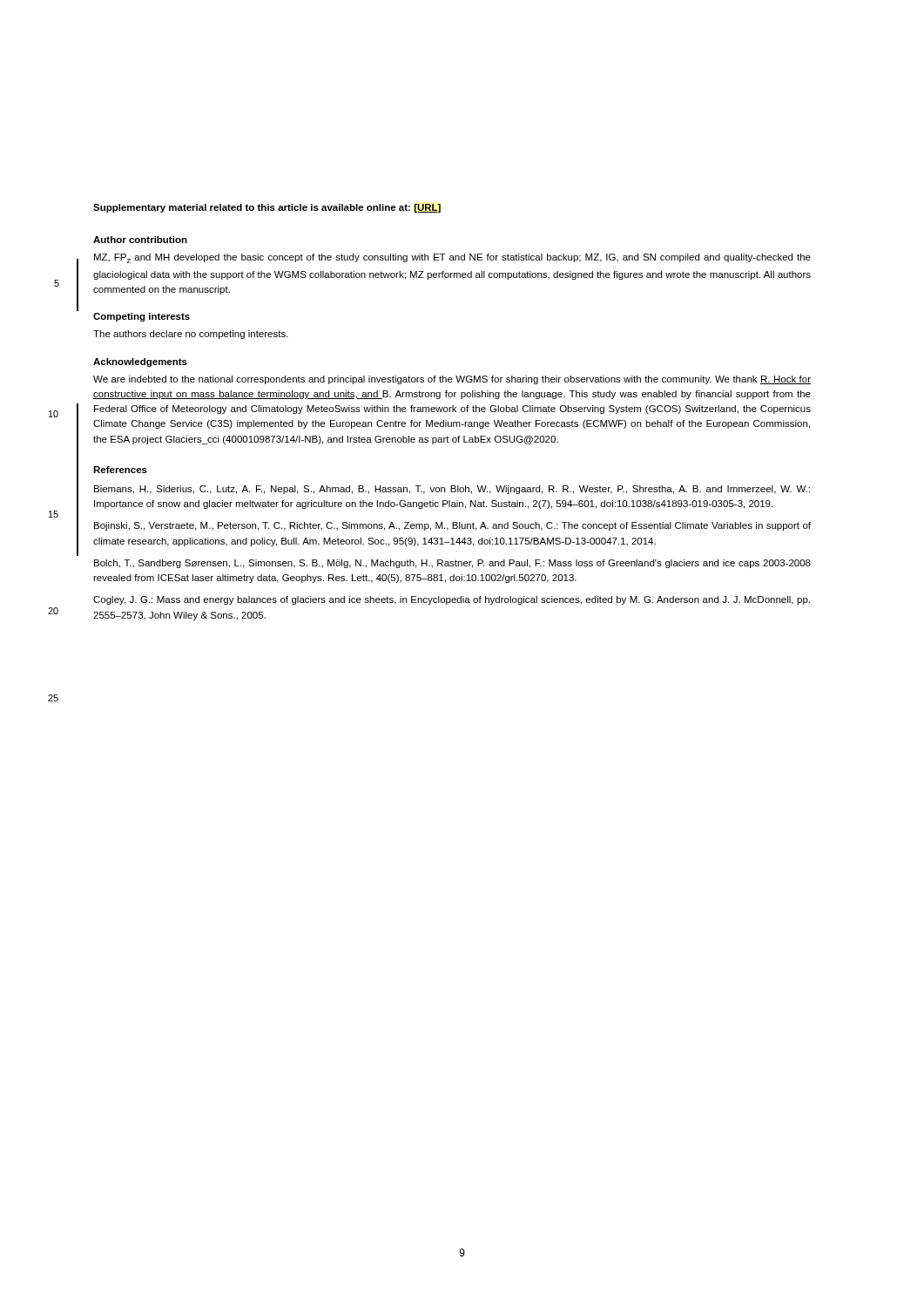Select the element starting "Biemans, H., Siderius, C., Lutz, A. F., Nepal,"

click(452, 496)
